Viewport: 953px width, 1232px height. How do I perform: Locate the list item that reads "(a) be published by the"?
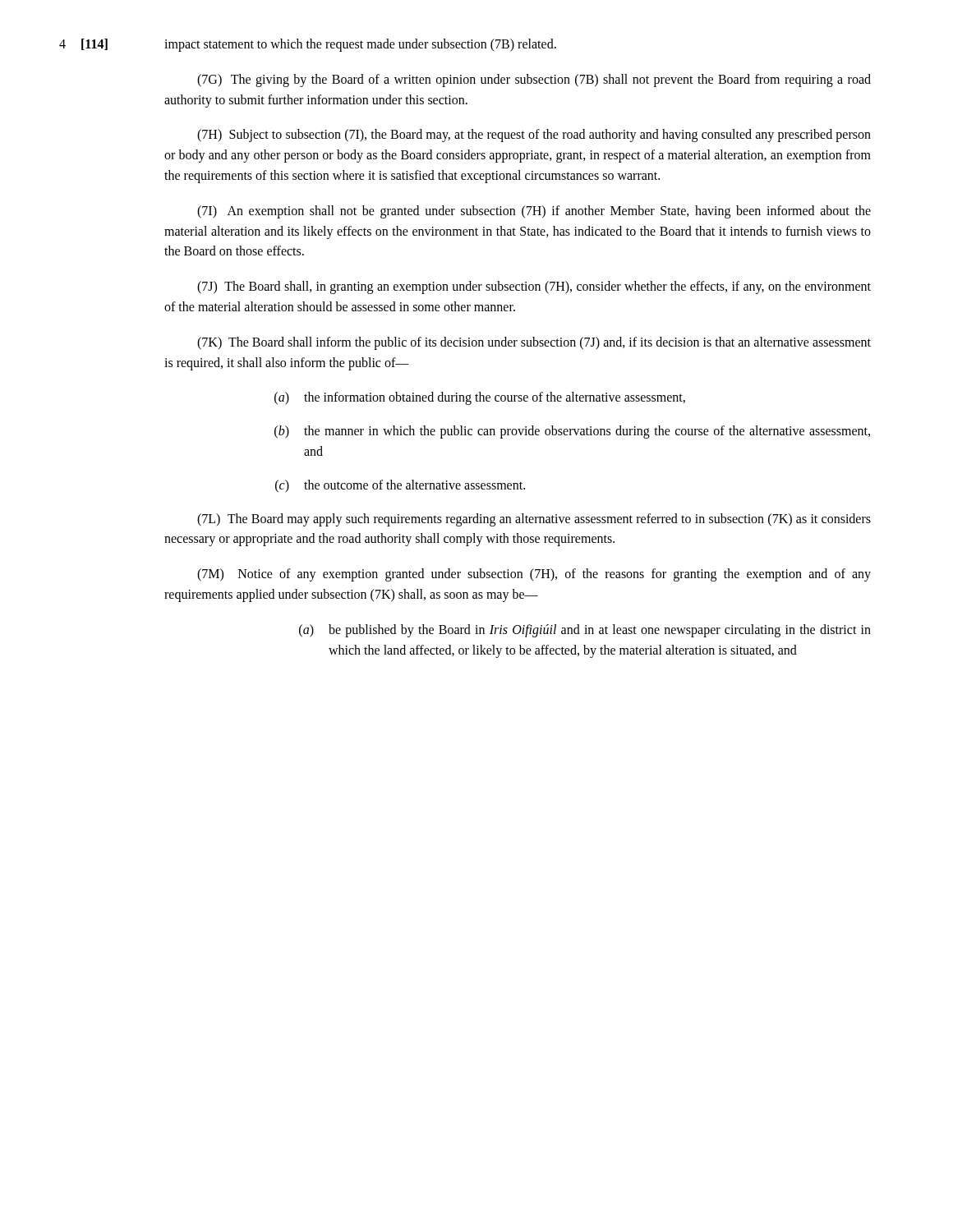click(x=563, y=640)
